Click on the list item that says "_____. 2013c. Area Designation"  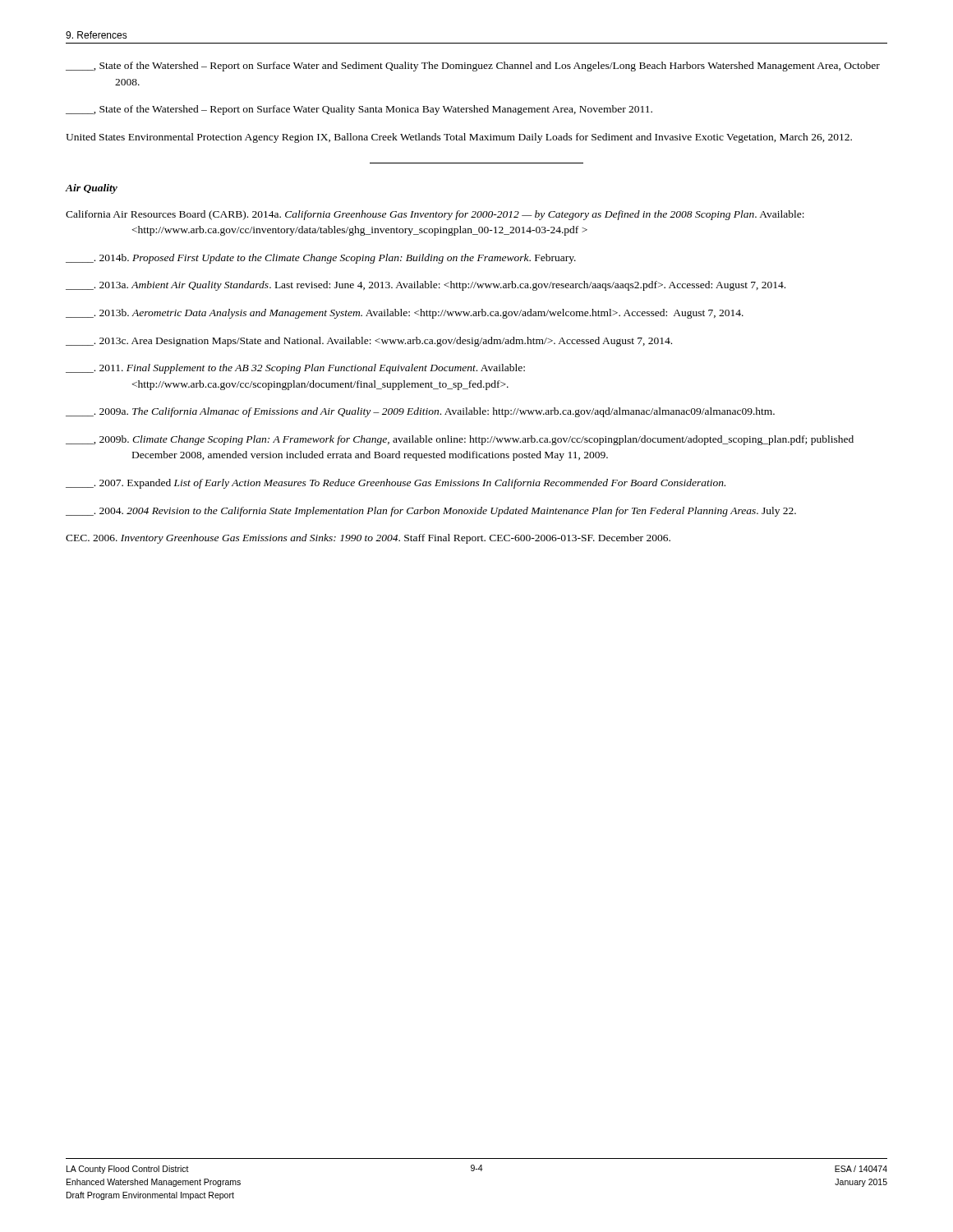[476, 340]
